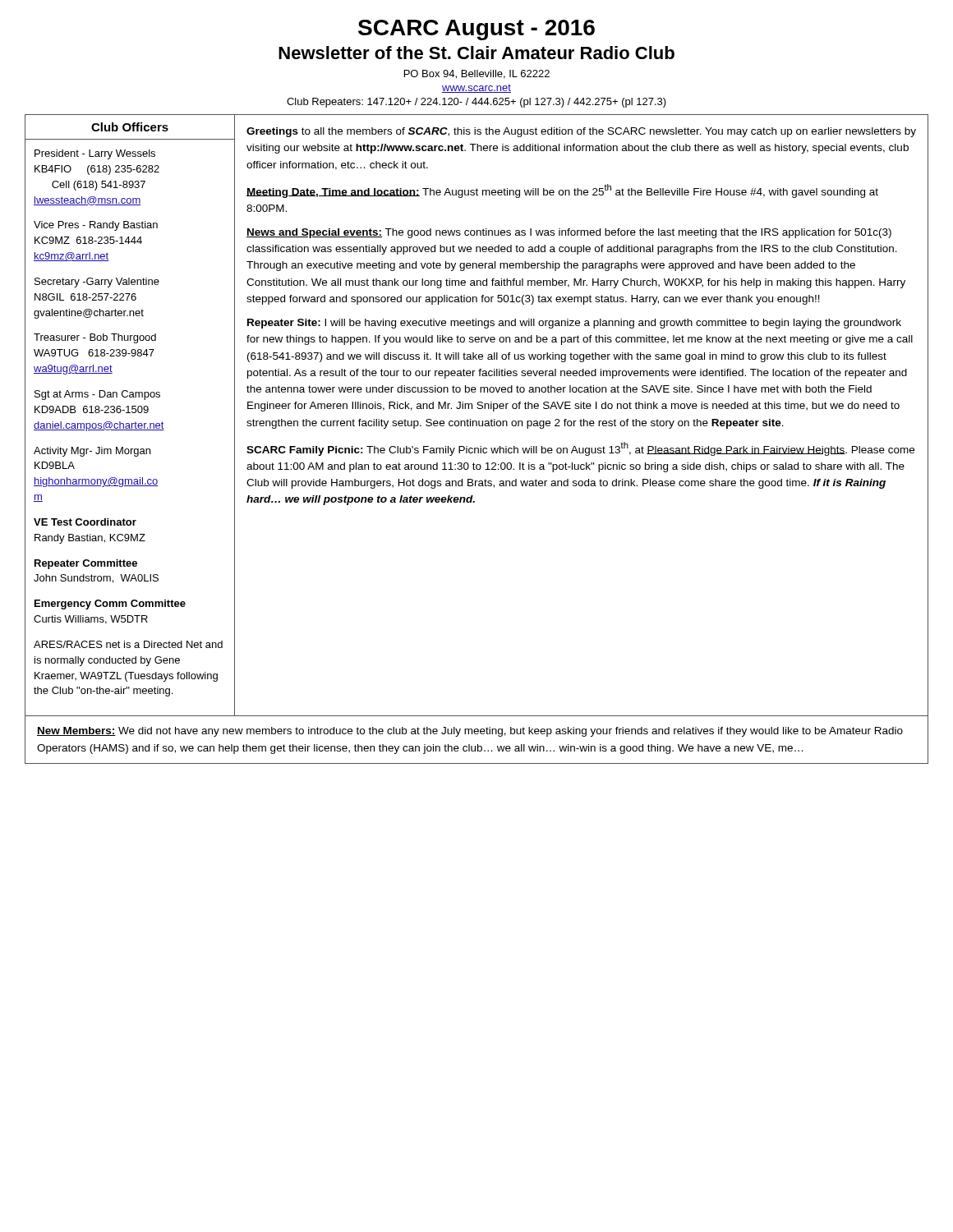This screenshot has width=953, height=1232.
Task: Find the text block with the text "ARES/RACES net is"
Action: coord(128,667)
